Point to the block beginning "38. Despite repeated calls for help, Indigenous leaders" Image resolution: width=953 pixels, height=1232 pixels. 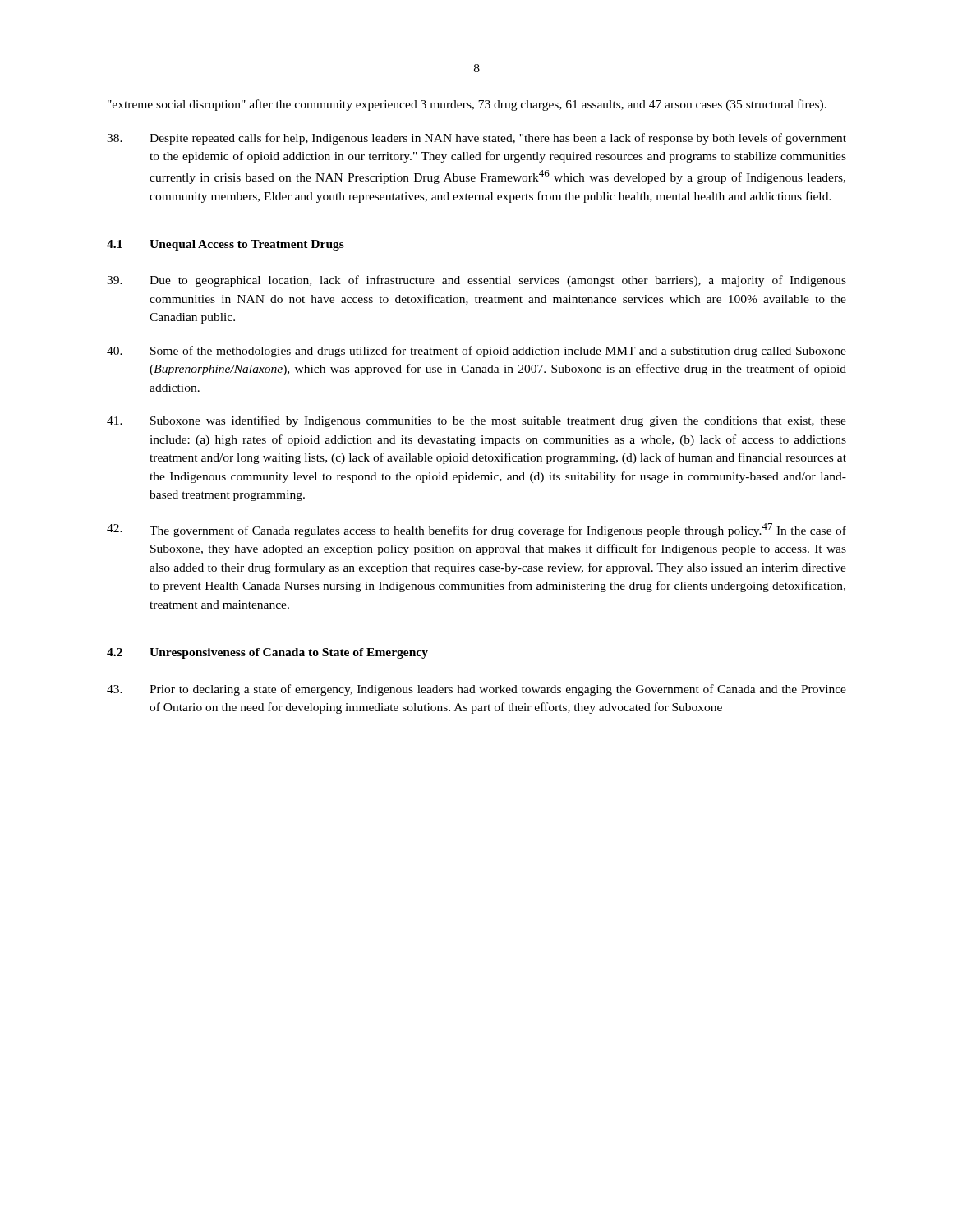pyautogui.click(x=476, y=167)
